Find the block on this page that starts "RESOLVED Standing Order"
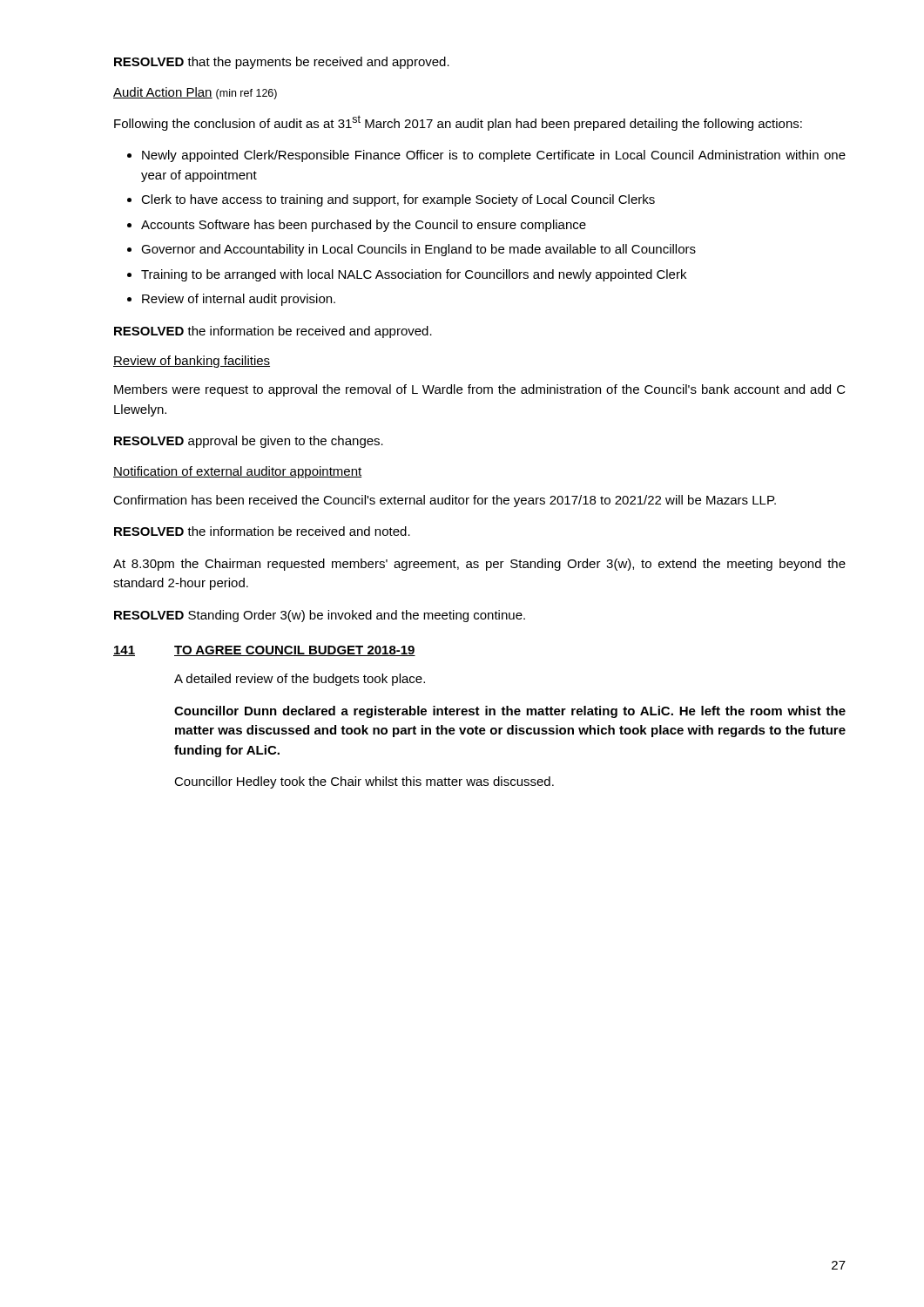The width and height of the screenshot is (924, 1307). [x=479, y=615]
